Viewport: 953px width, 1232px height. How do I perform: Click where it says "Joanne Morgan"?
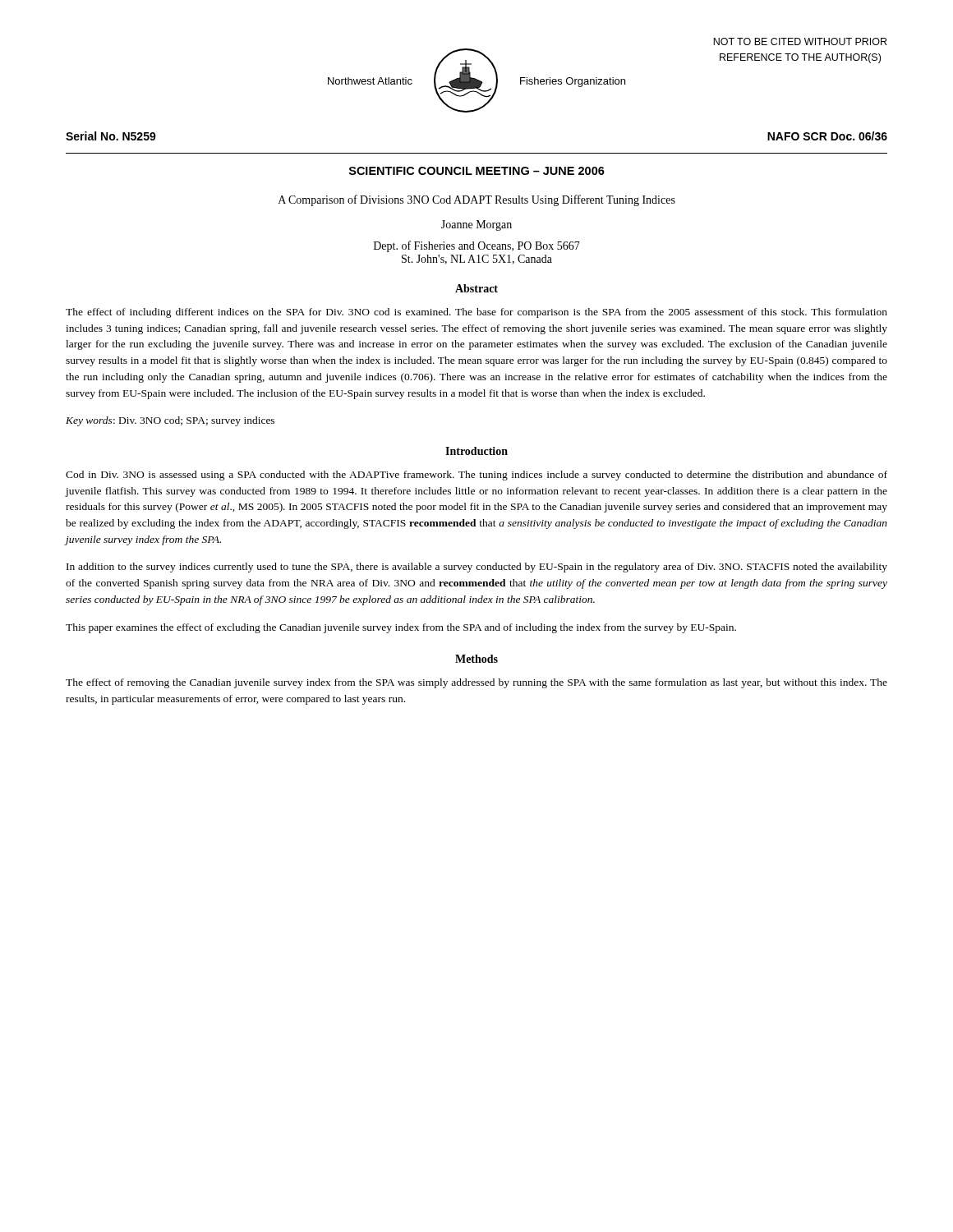[x=476, y=225]
